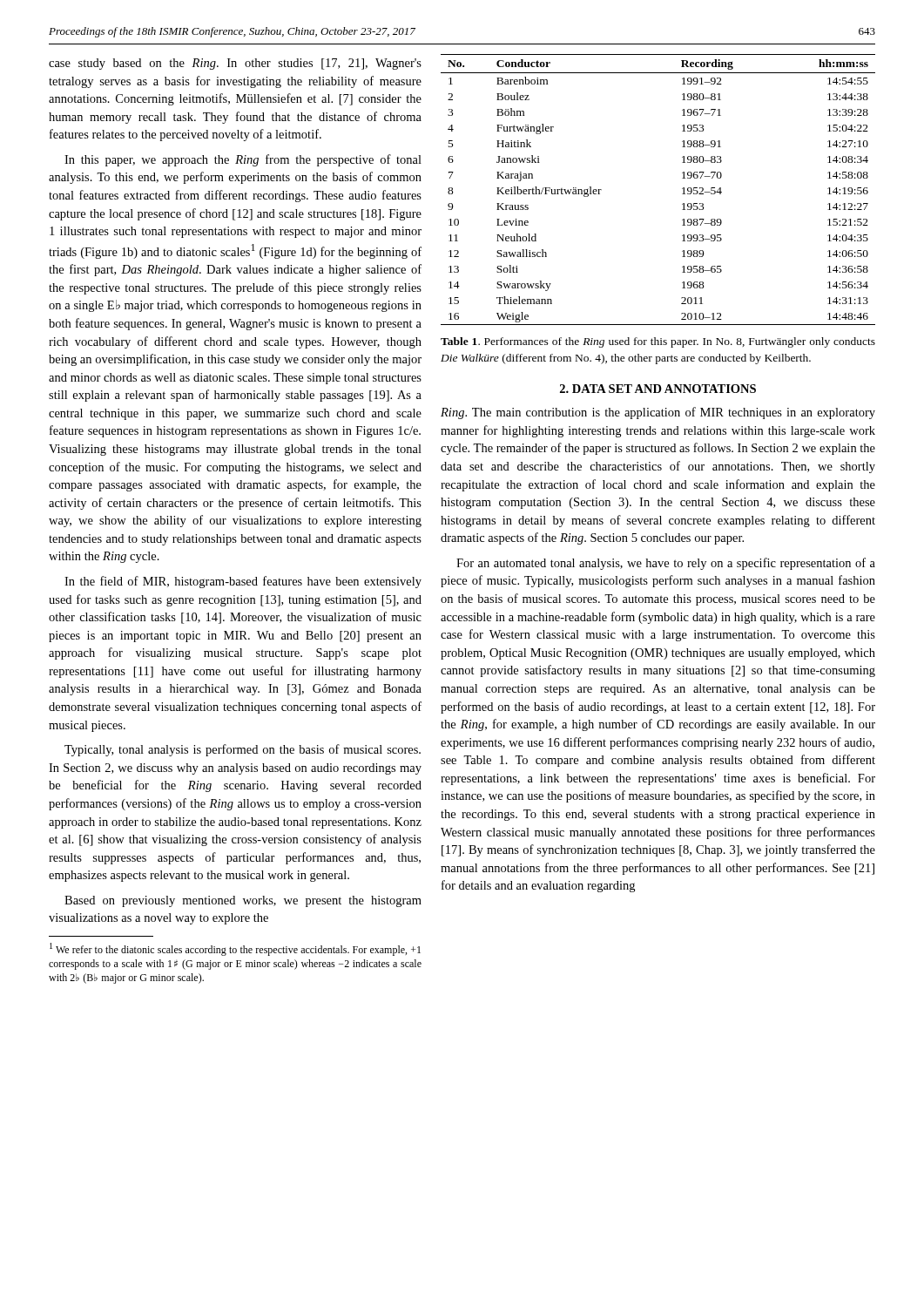This screenshot has width=924, height=1307.
Task: Where is the section header that starts "2. DATA SET"?
Action: click(658, 389)
